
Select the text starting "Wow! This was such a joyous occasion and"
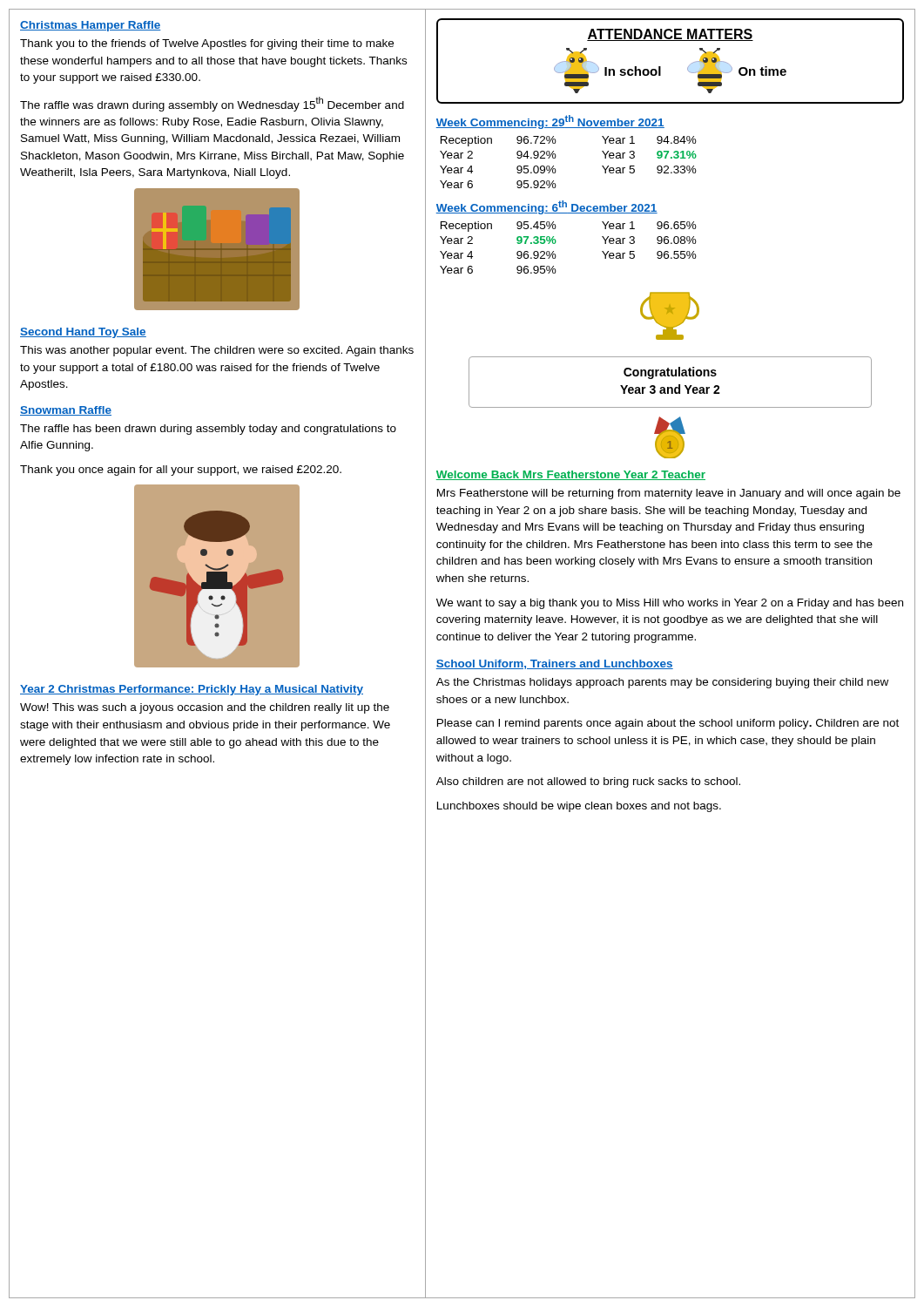(x=217, y=733)
